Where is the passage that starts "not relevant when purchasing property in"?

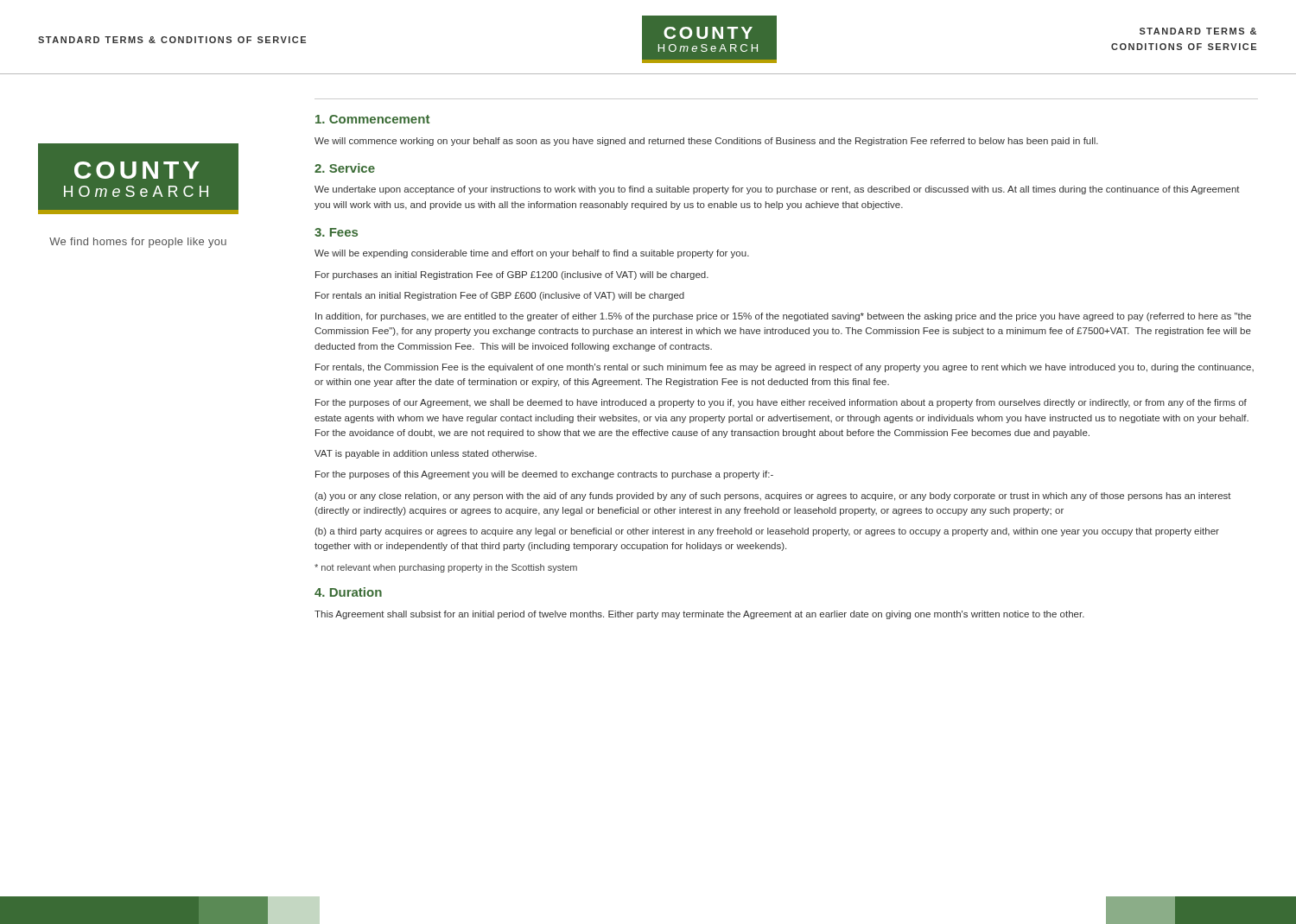446,567
